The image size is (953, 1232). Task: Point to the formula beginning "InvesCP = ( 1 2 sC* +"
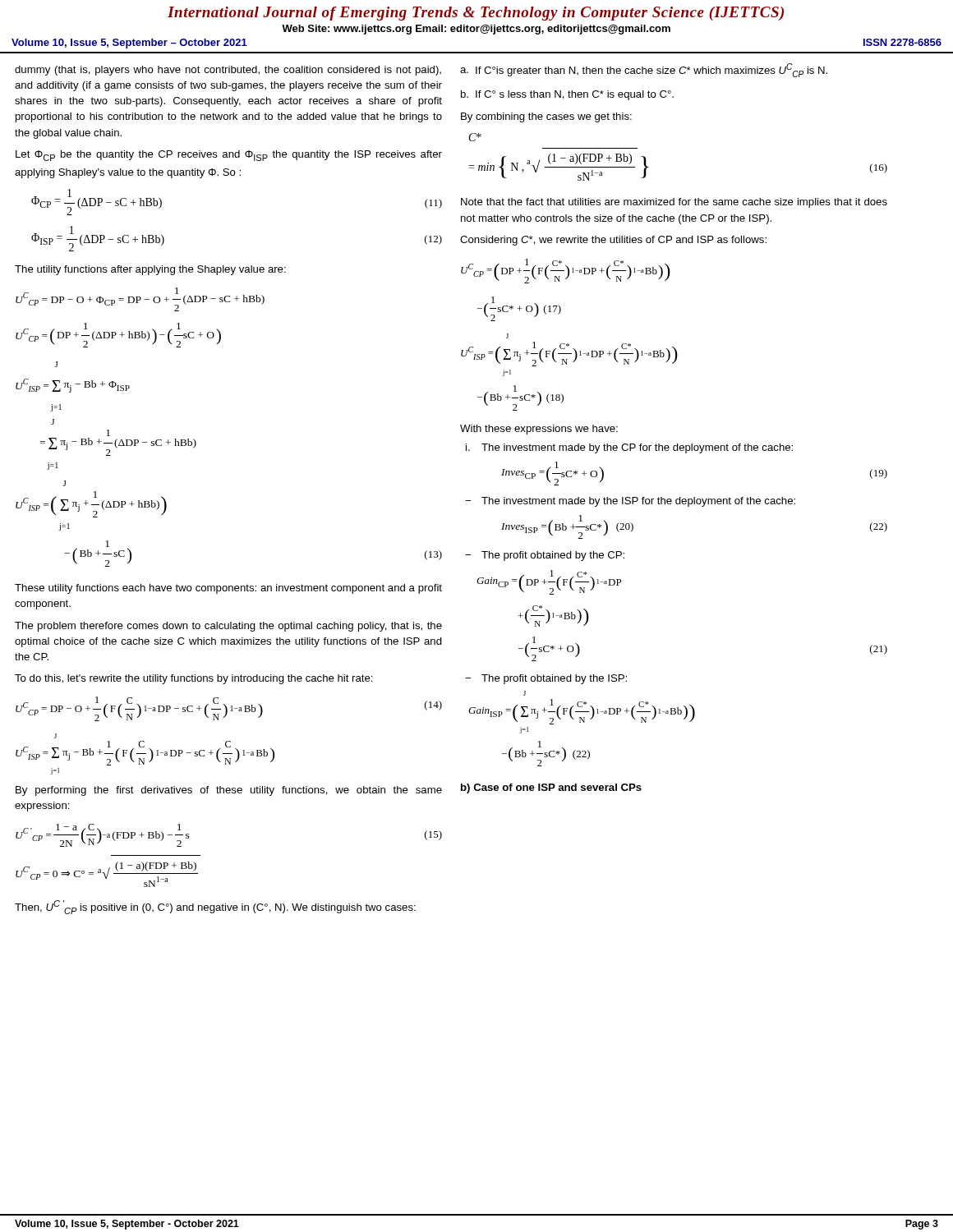click(x=548, y=473)
